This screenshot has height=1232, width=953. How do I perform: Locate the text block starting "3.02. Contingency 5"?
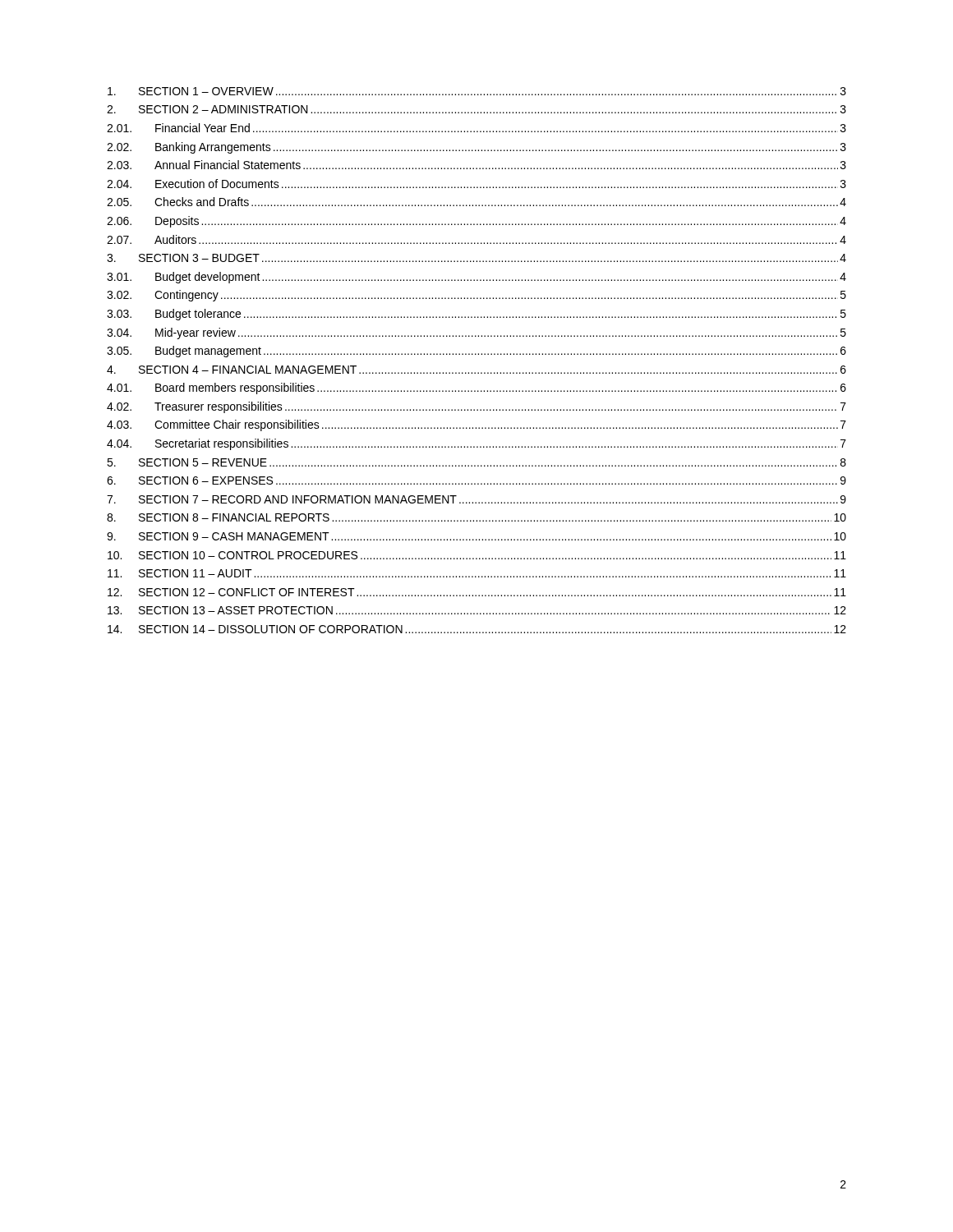(476, 296)
